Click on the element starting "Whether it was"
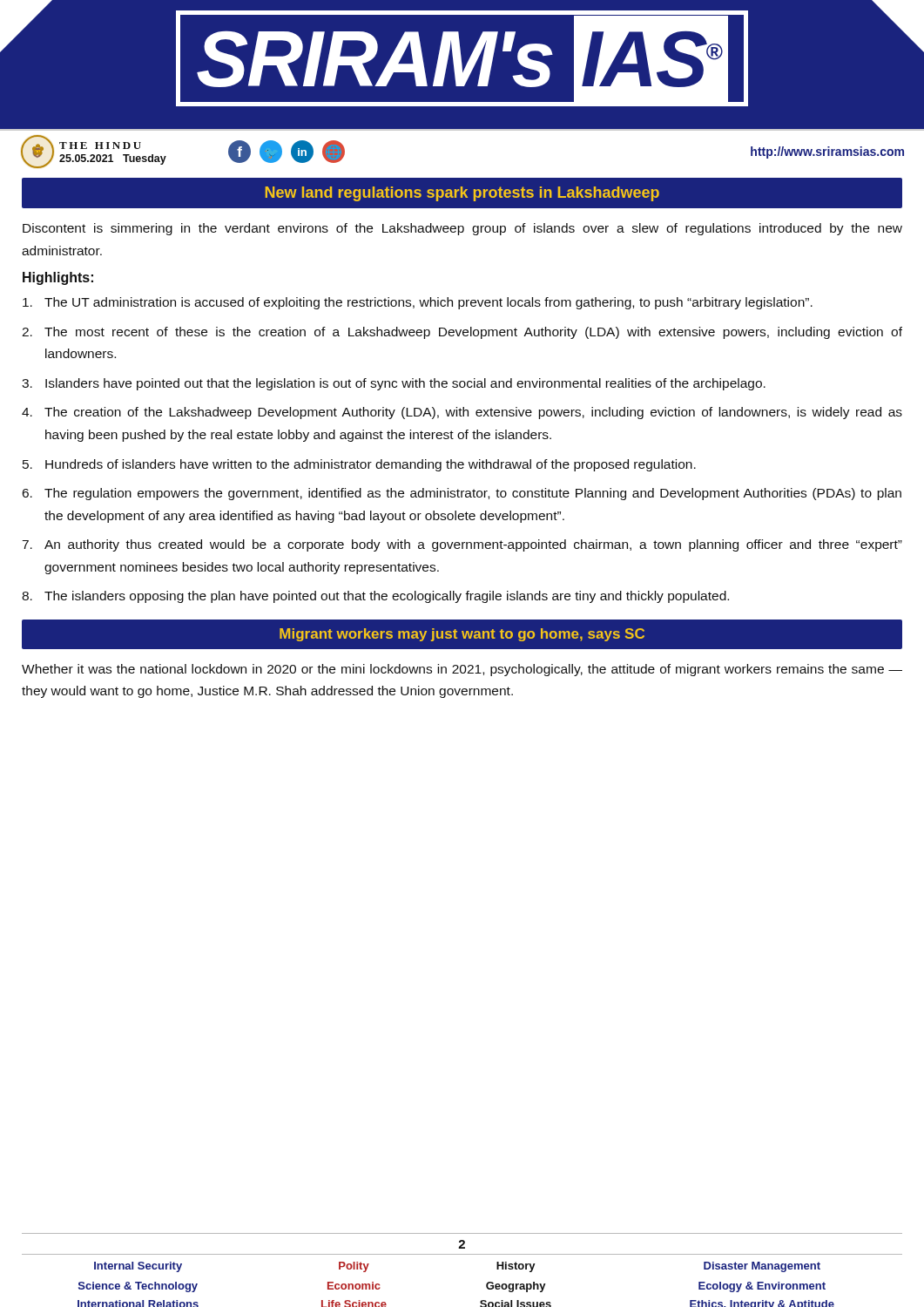Viewport: 924px width, 1307px height. tap(462, 680)
